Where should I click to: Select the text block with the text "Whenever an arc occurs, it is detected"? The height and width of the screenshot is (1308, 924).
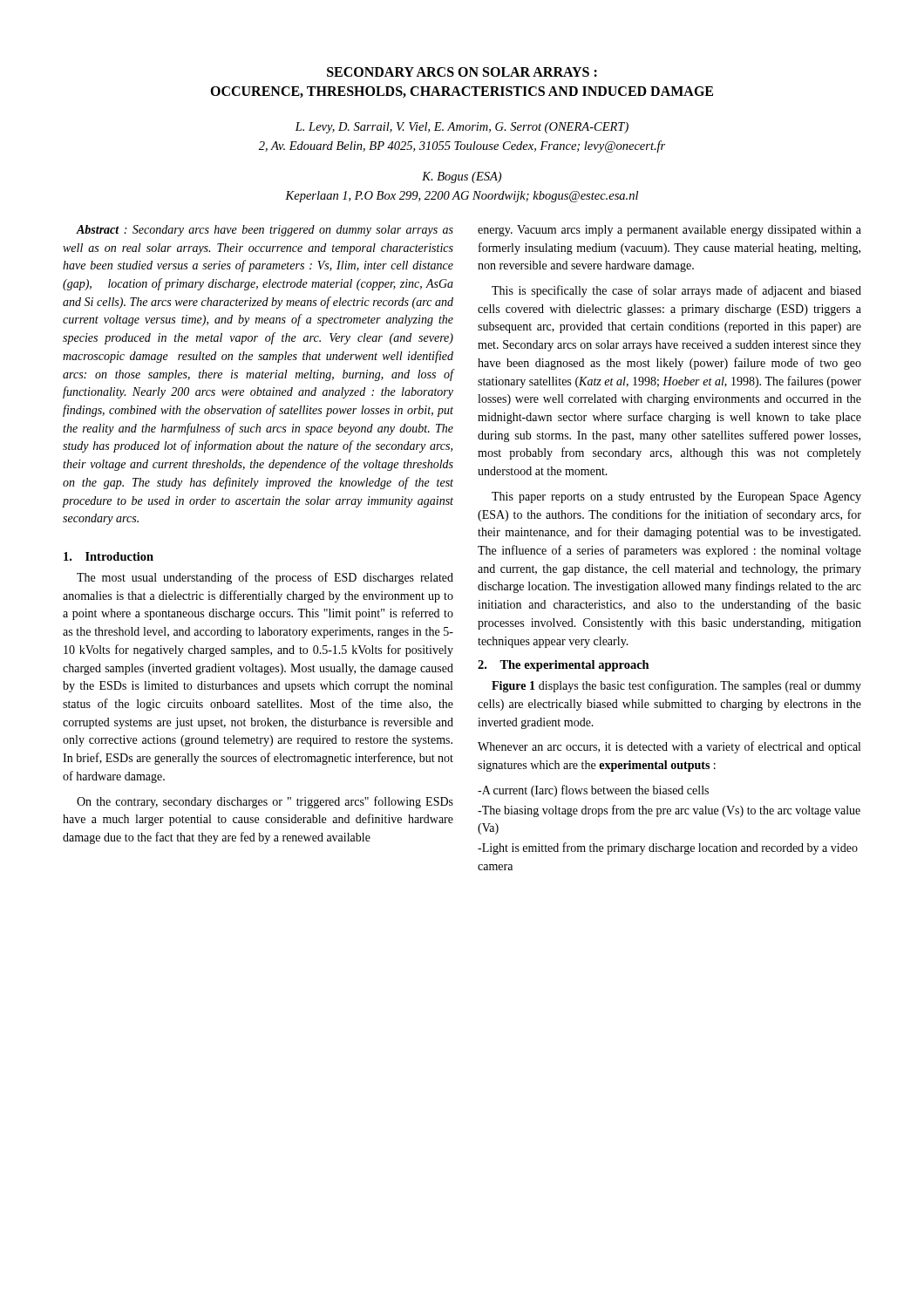(669, 757)
